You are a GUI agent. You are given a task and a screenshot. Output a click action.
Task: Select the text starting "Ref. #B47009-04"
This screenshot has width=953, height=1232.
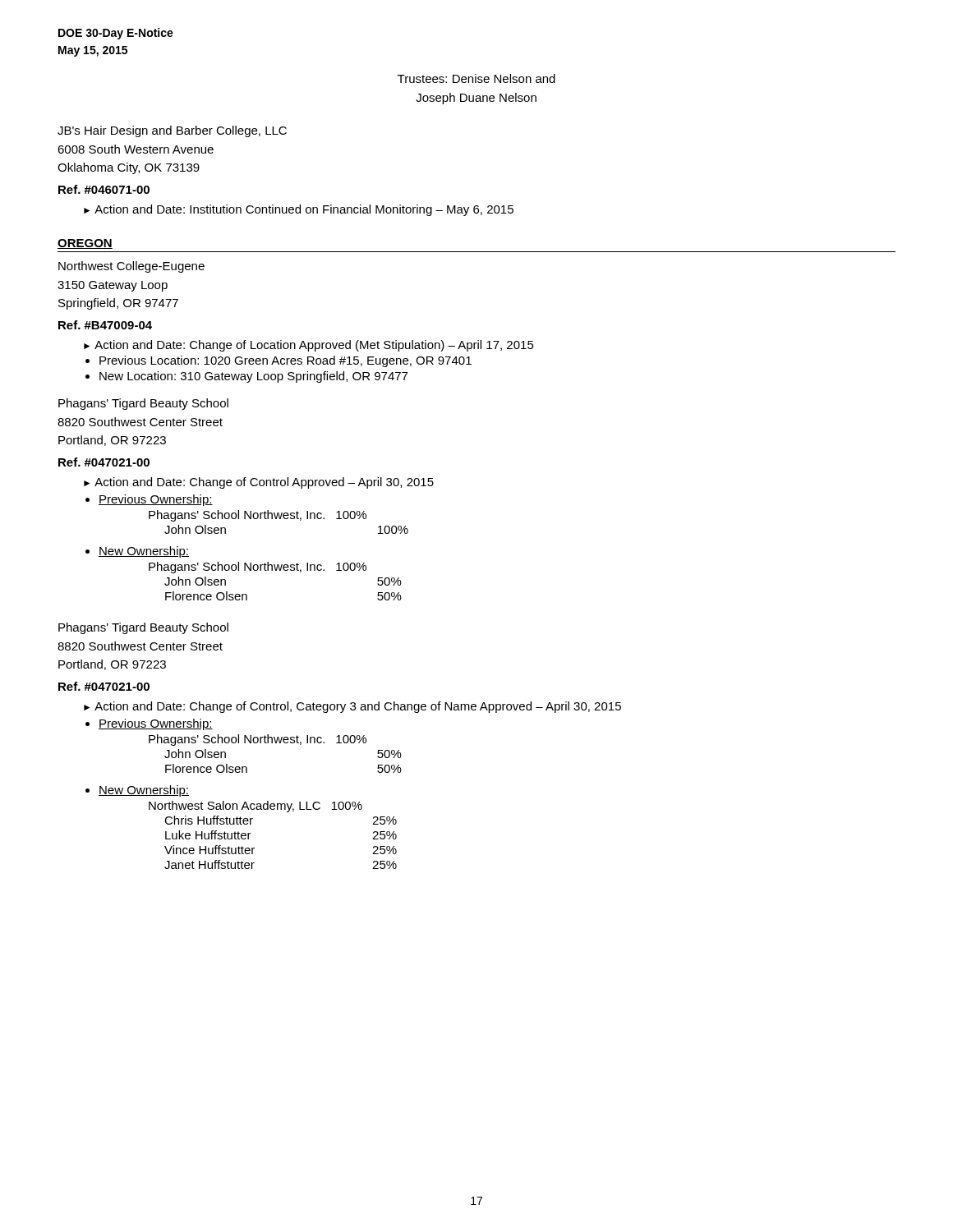click(105, 324)
